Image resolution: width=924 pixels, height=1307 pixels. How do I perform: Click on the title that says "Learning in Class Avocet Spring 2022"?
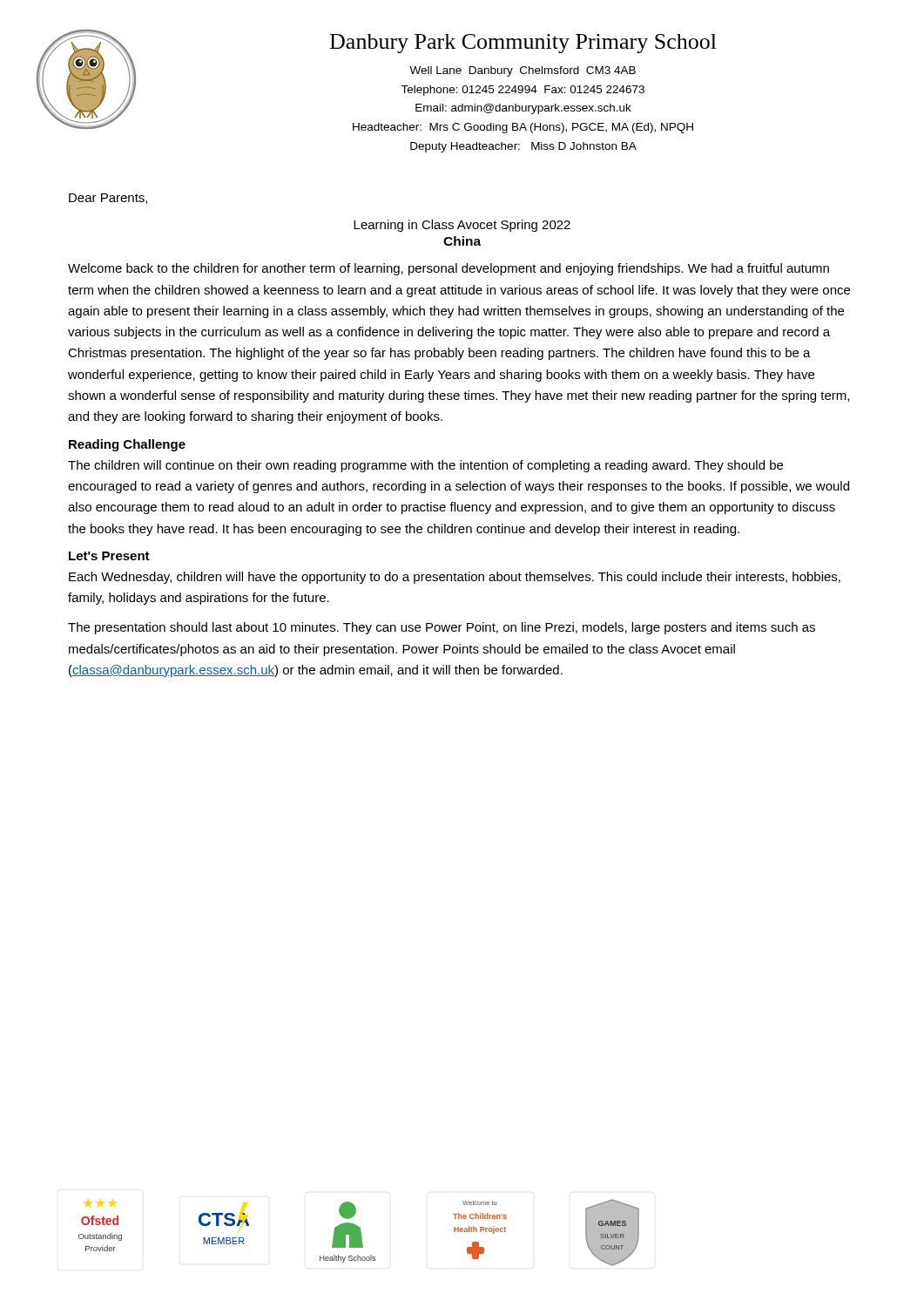(462, 225)
